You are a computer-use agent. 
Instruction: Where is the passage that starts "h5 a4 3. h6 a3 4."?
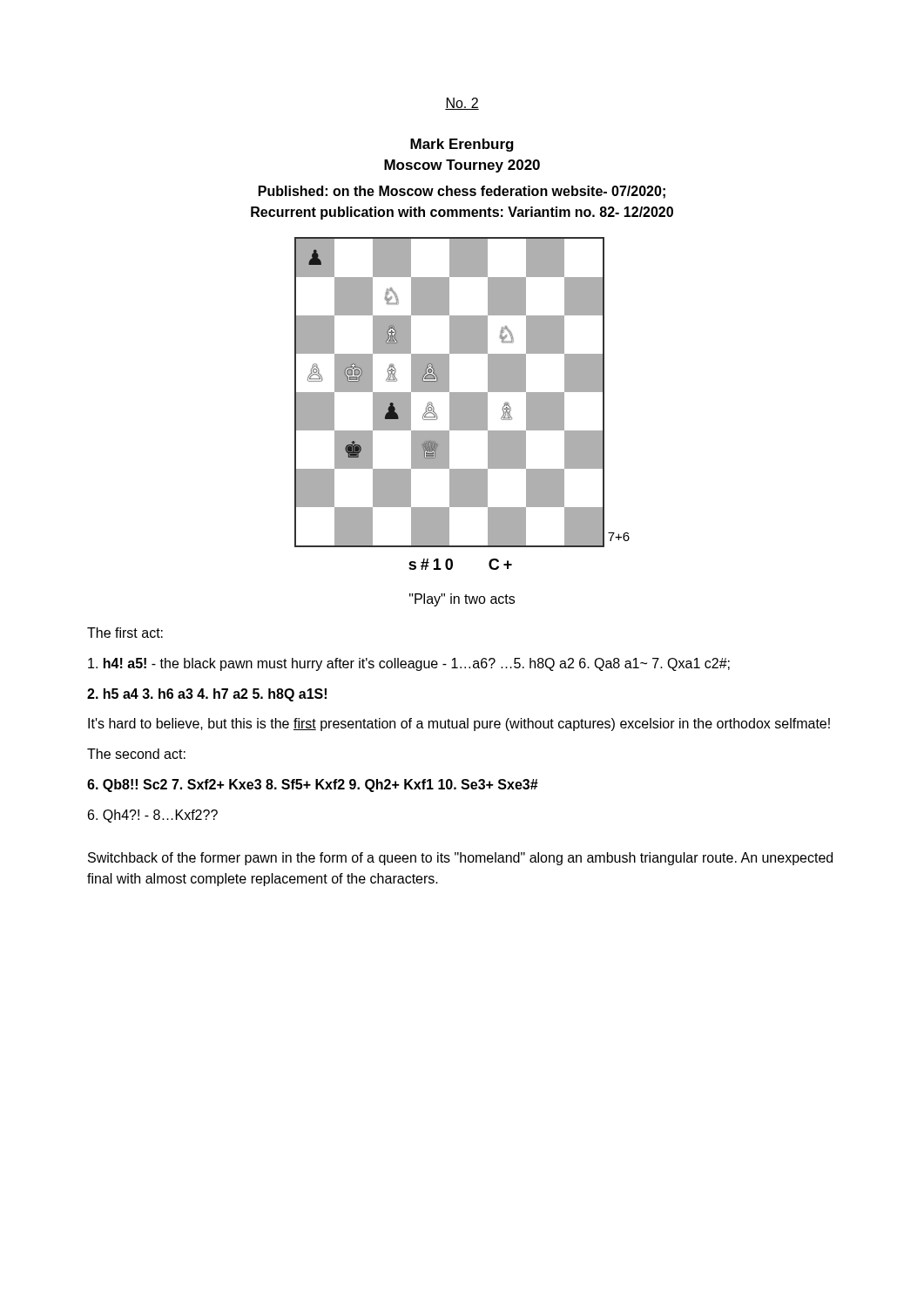[x=208, y=694]
